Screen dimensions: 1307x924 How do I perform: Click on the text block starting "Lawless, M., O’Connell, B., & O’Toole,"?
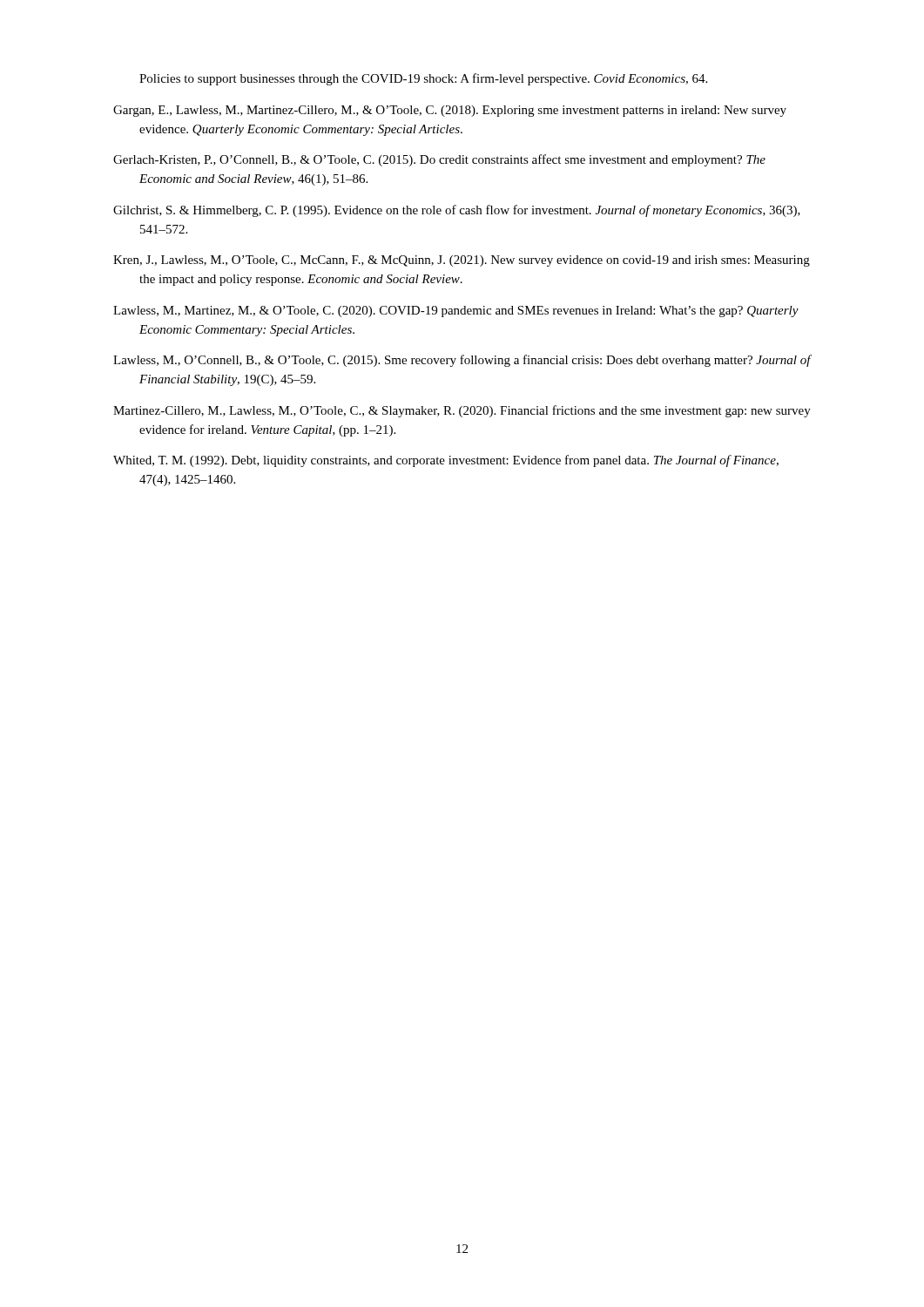[462, 370]
